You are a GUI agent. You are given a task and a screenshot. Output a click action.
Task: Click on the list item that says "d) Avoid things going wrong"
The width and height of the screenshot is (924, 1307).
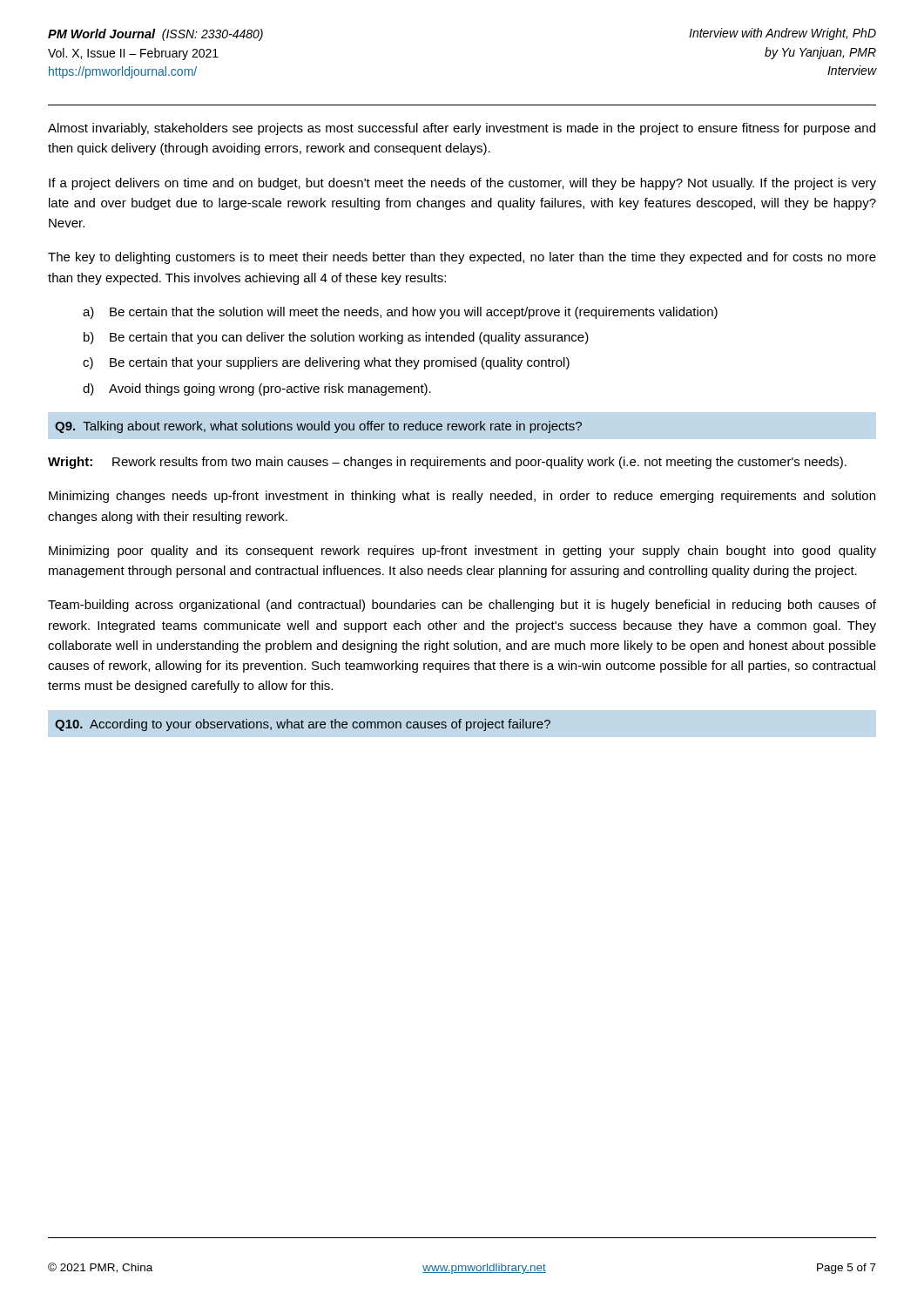[x=257, y=389]
